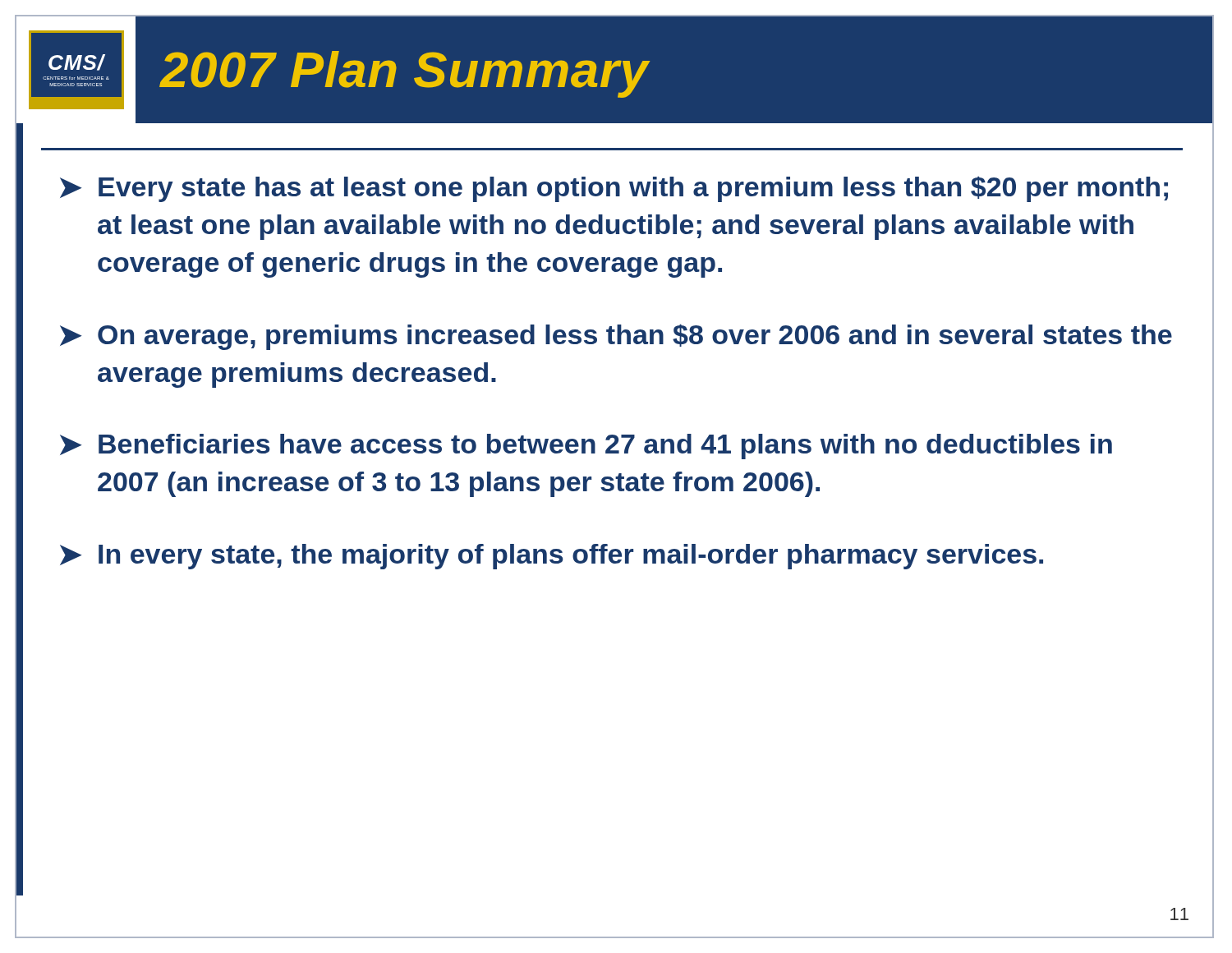Screen dimensions: 953x1232
Task: Find the list item with the text "➤ In every state, the"
Action: [620, 555]
